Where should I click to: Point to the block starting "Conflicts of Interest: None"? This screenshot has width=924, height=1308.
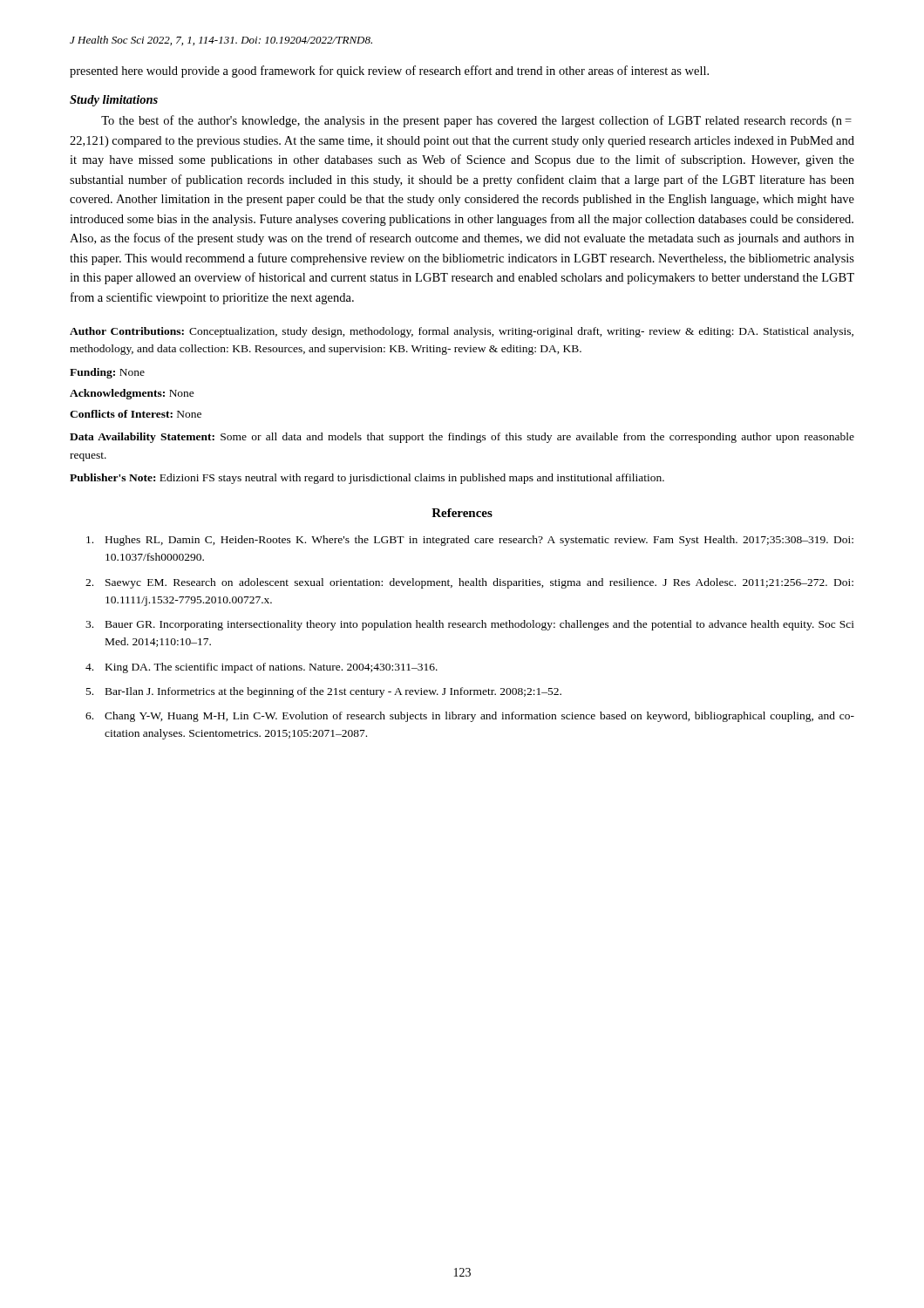(x=136, y=414)
